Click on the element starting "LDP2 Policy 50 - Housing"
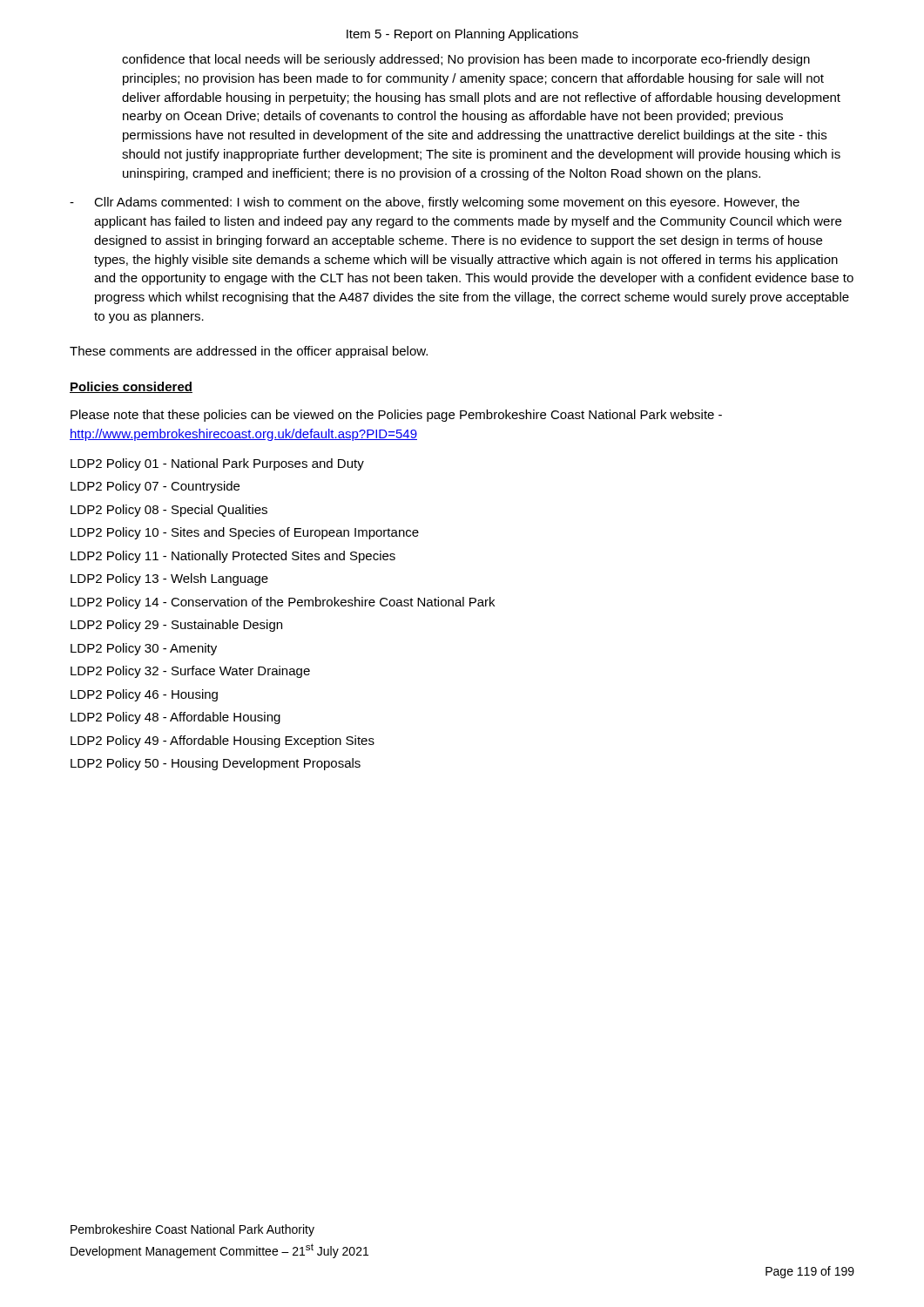 (x=215, y=763)
